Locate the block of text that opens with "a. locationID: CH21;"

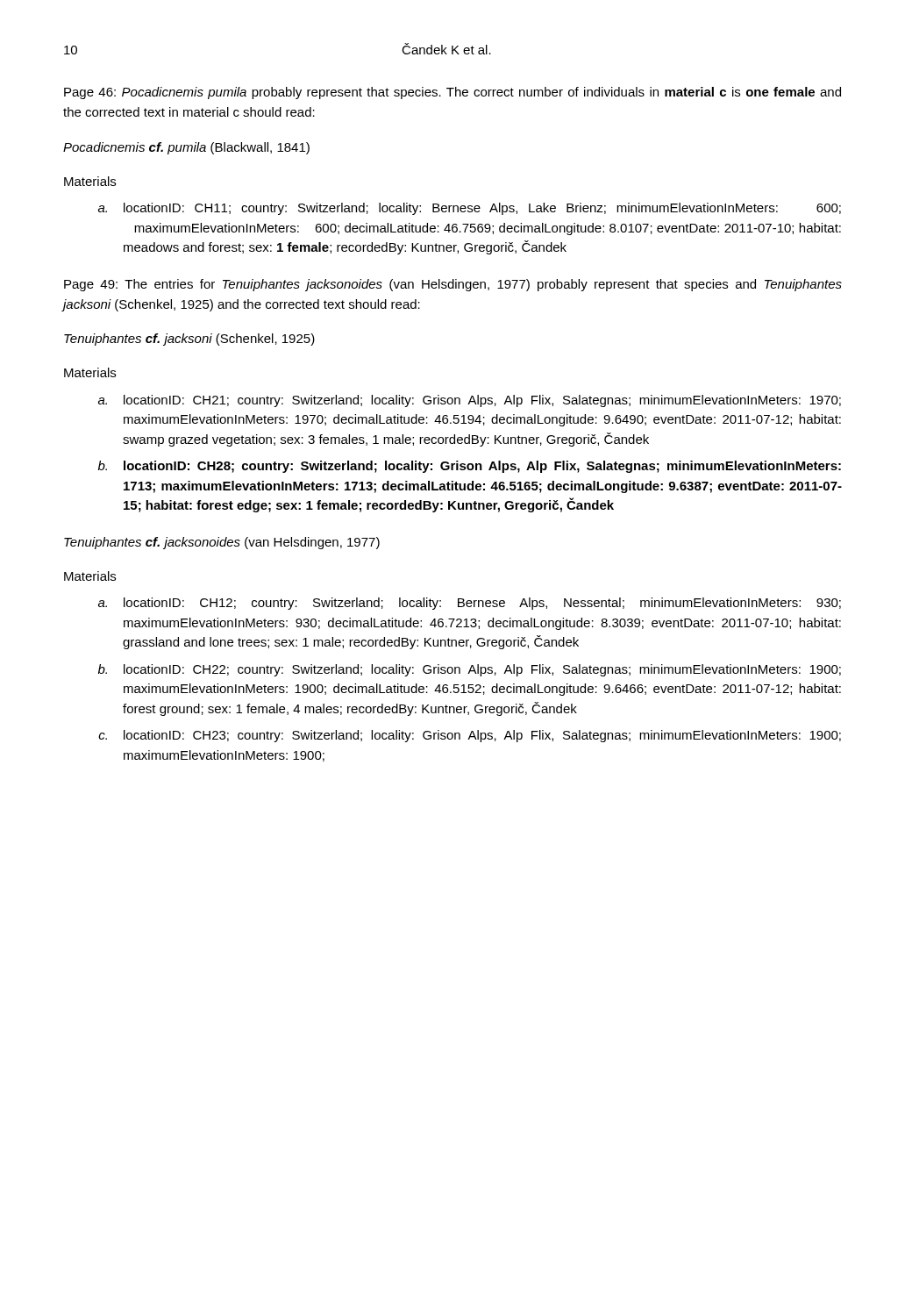pyautogui.click(x=452, y=420)
